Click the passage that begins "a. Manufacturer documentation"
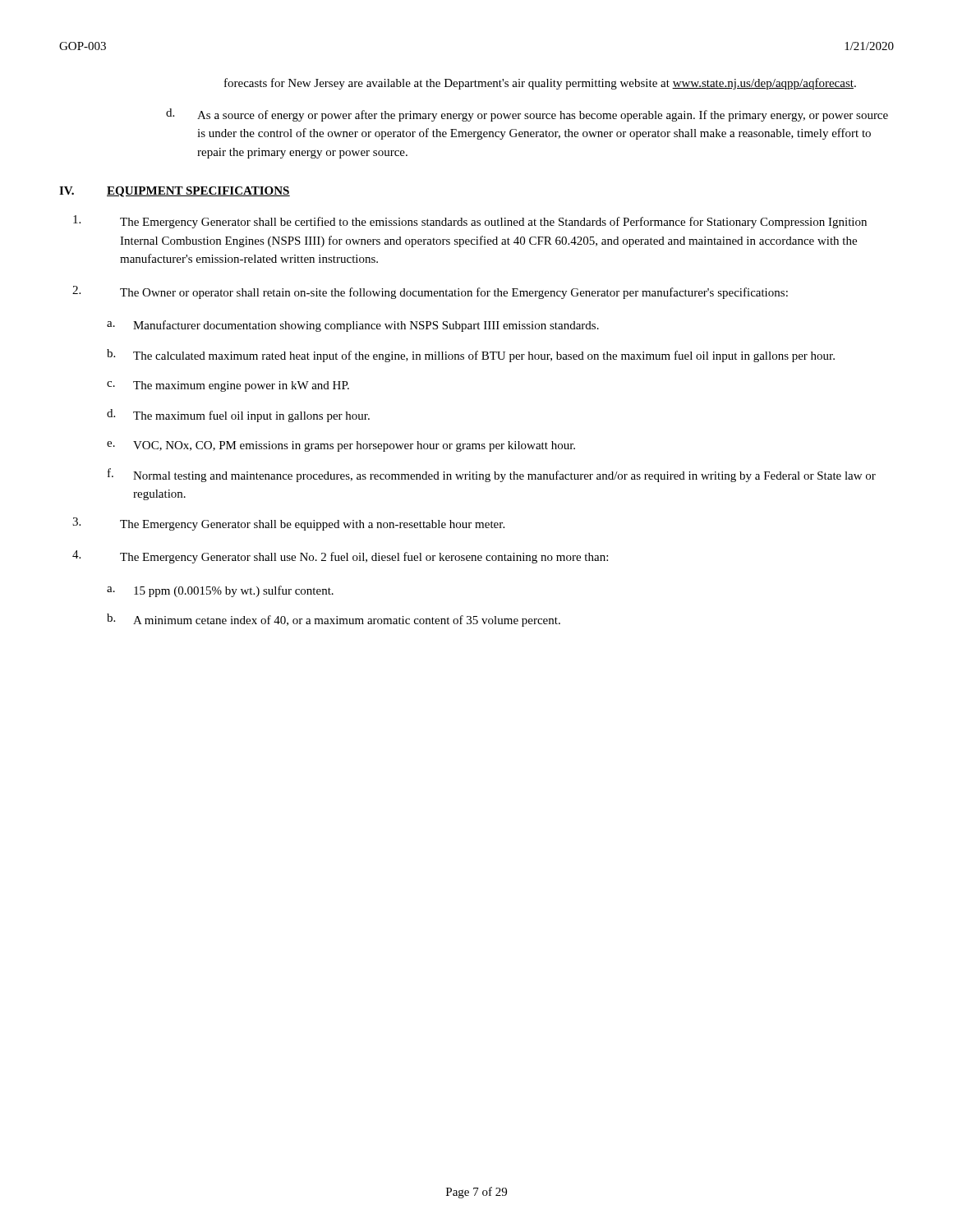Image resolution: width=953 pixels, height=1232 pixels. point(500,325)
